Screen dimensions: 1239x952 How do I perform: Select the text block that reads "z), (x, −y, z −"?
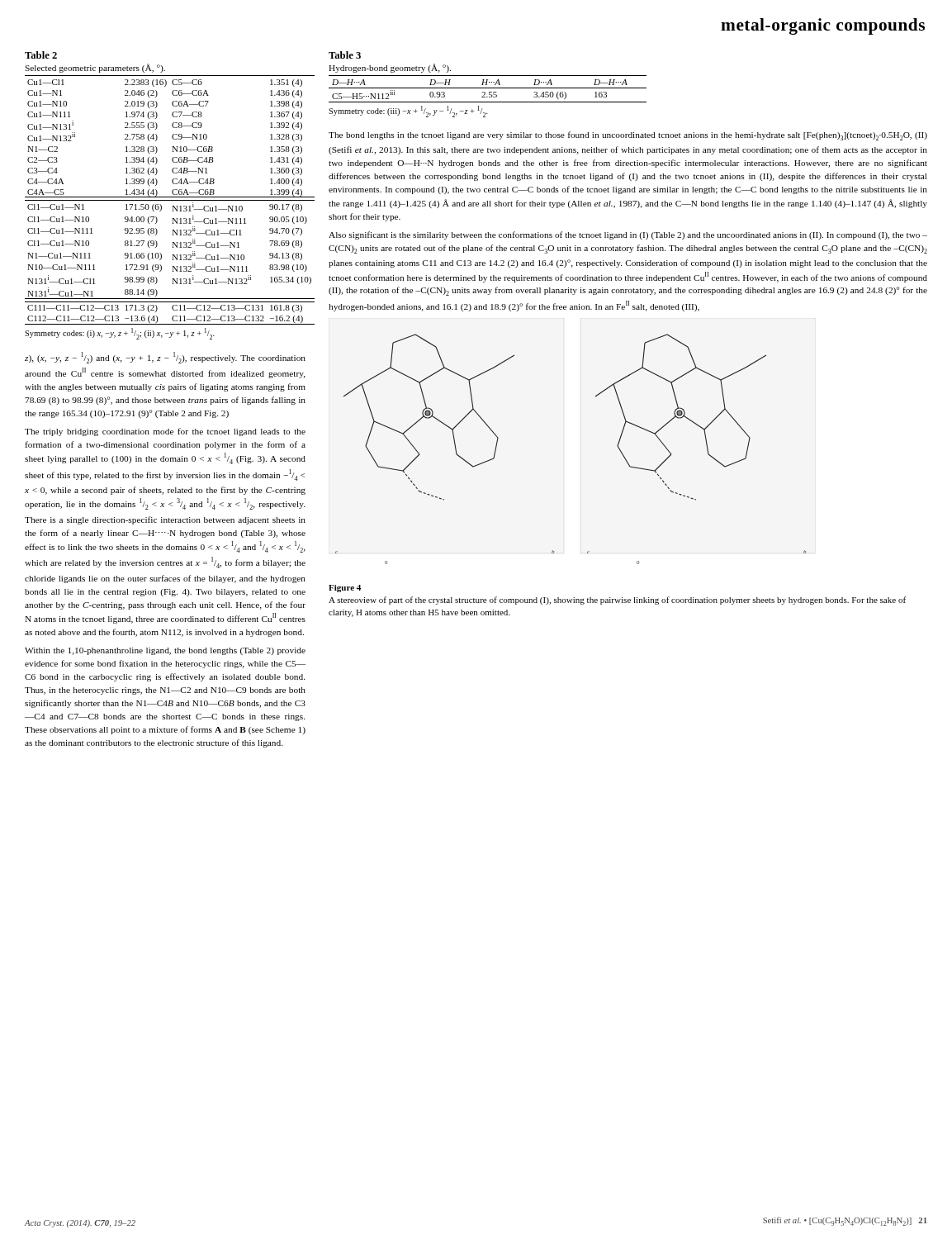coord(165,385)
